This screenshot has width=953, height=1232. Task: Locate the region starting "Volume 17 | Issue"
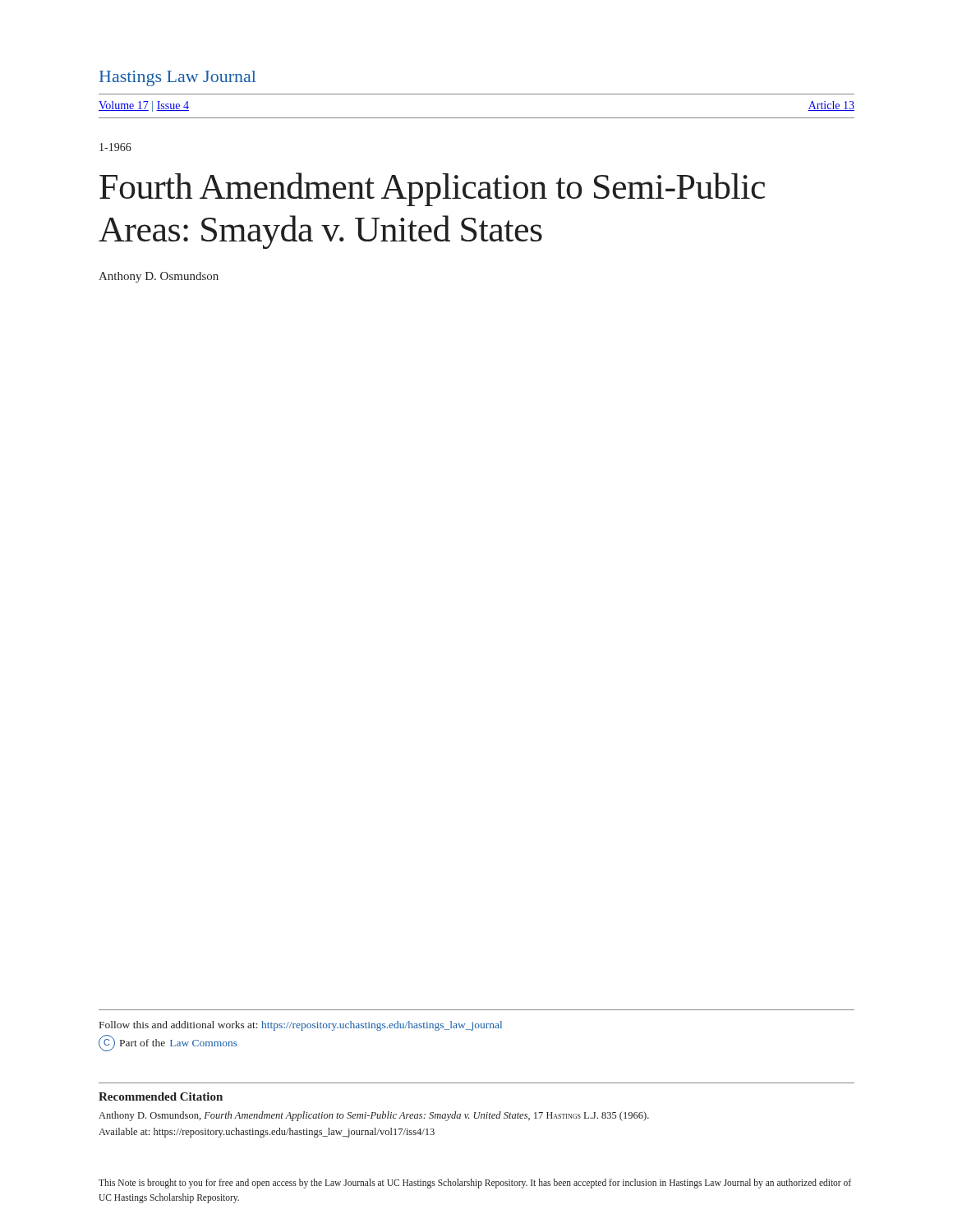coord(476,106)
